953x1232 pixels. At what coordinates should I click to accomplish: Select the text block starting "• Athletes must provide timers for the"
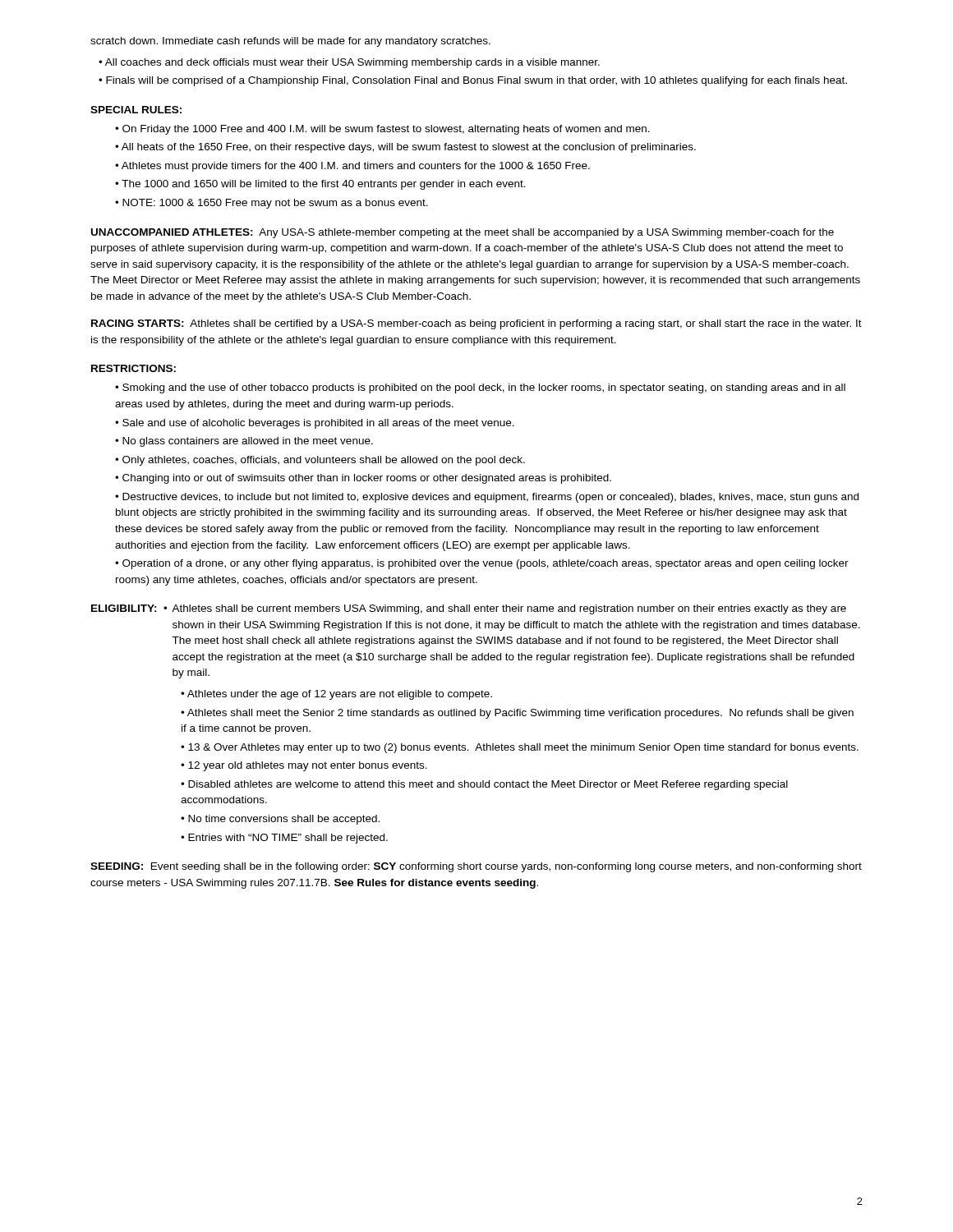pyautogui.click(x=353, y=165)
